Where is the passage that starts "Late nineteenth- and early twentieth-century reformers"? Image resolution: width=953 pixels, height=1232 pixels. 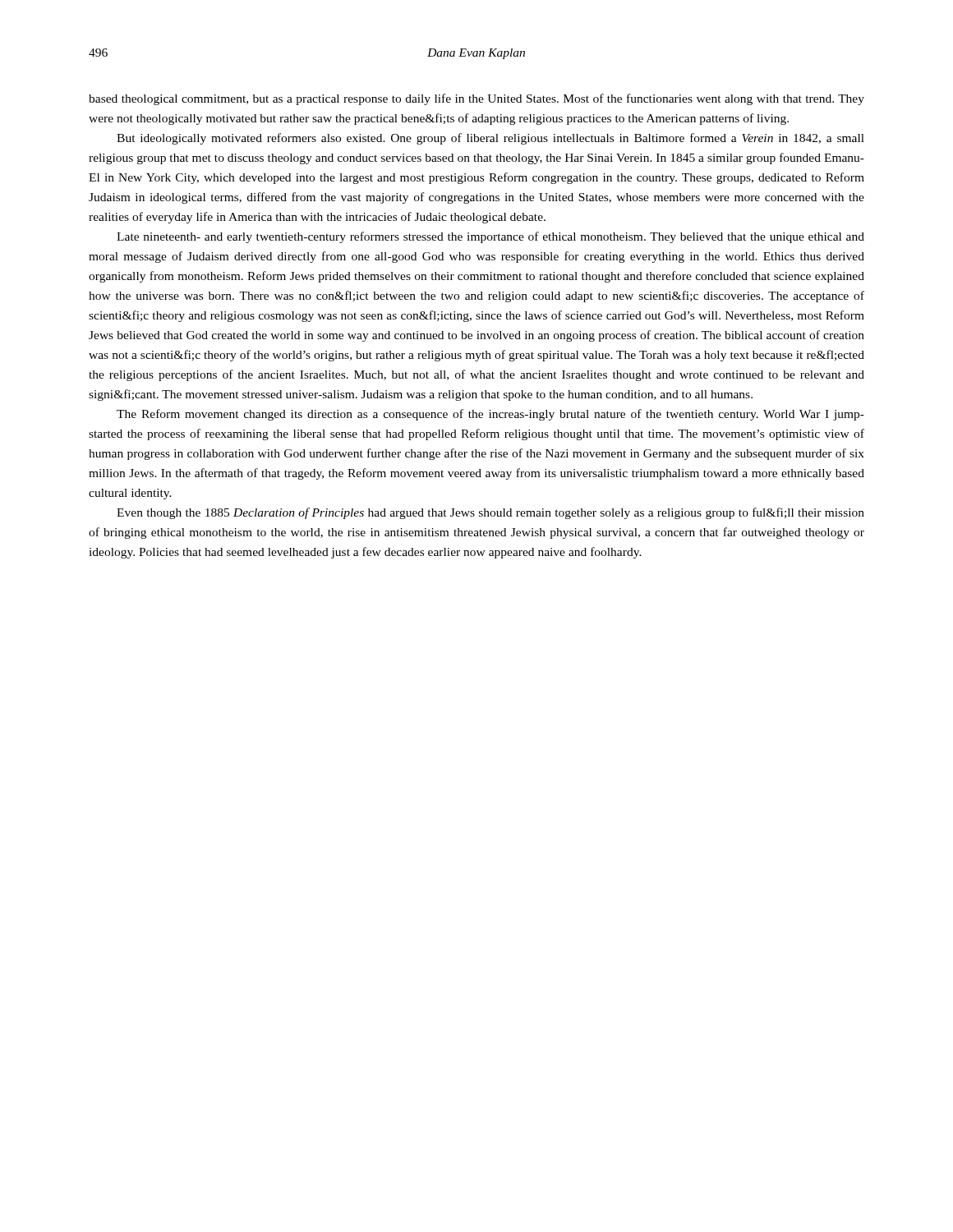(476, 316)
